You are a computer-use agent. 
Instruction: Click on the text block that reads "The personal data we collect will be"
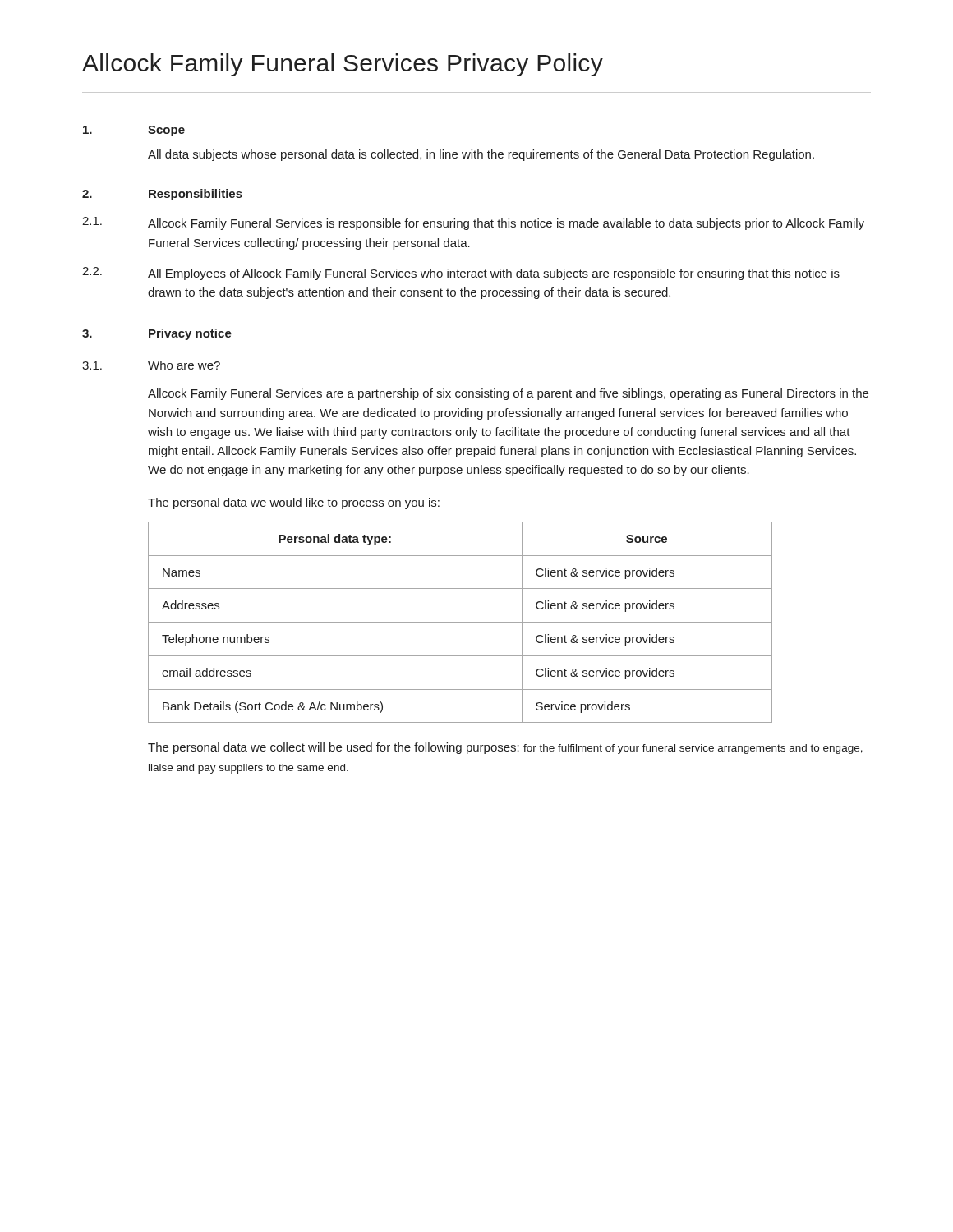click(x=505, y=757)
